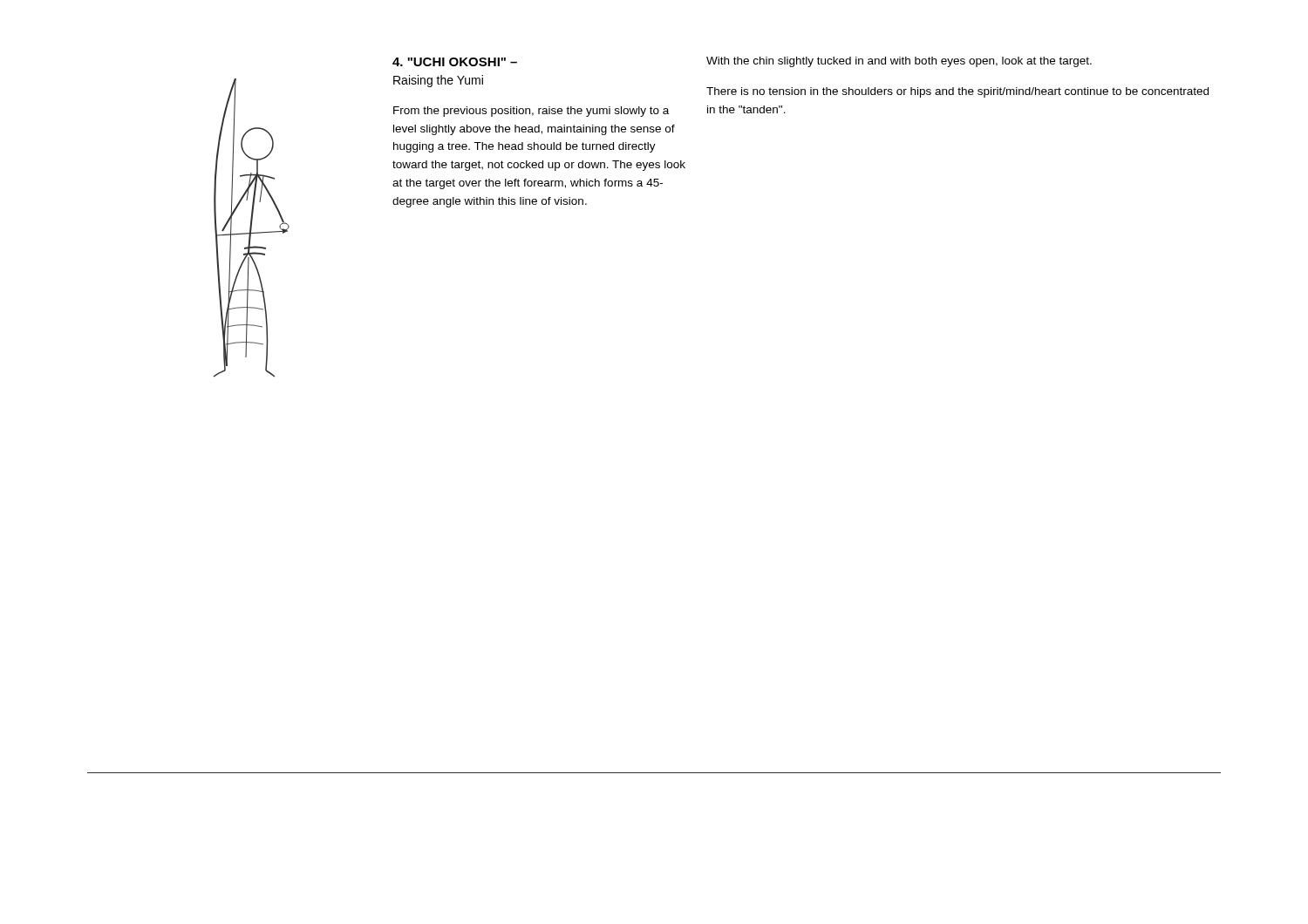The image size is (1308, 924).
Task: Navigate to the block starting "With the chin slightly"
Action: tap(964, 86)
